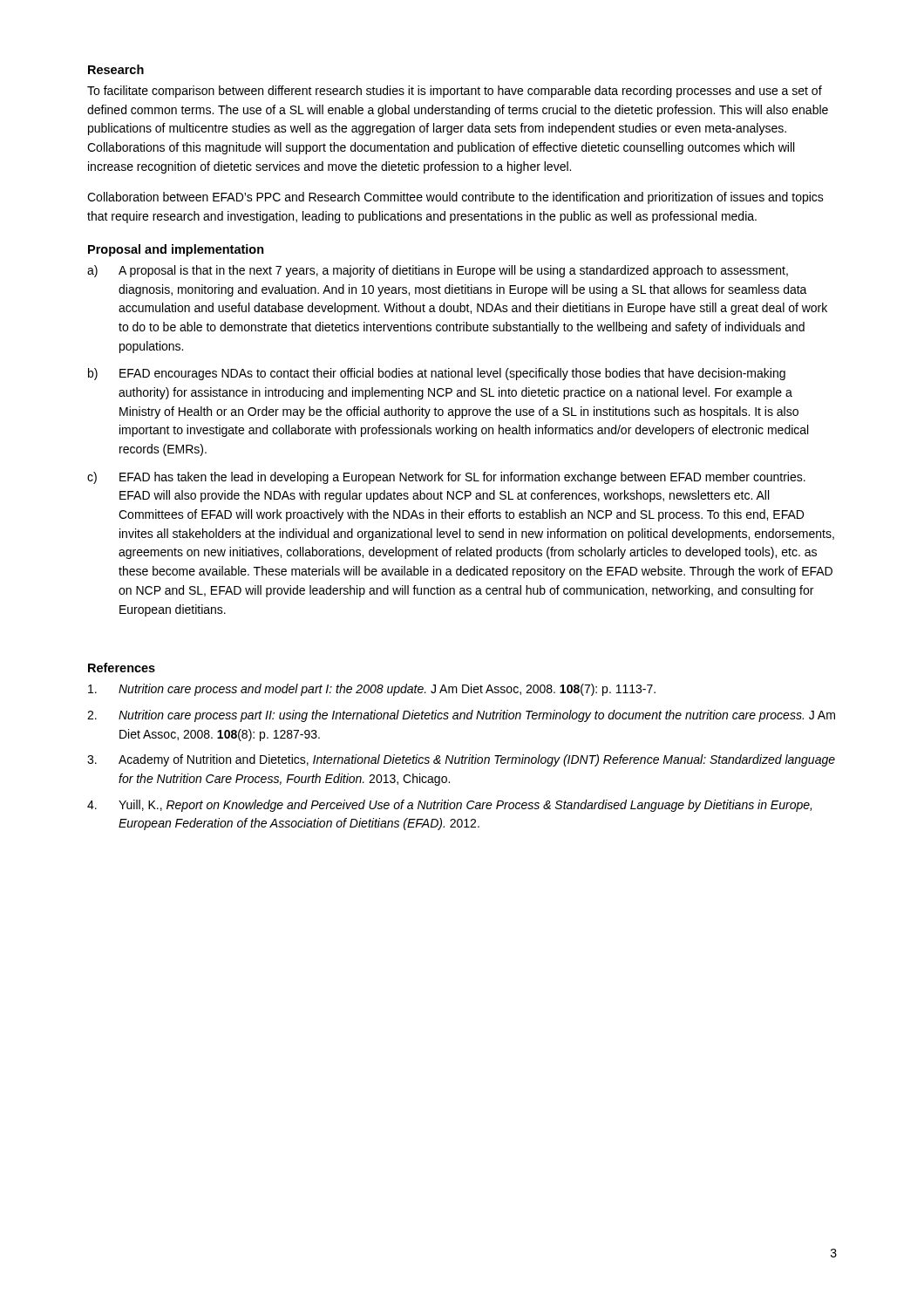Find the block on this page that starts "3. Academy of Nutrition and Dietetics,"
Image resolution: width=924 pixels, height=1308 pixels.
[x=462, y=770]
